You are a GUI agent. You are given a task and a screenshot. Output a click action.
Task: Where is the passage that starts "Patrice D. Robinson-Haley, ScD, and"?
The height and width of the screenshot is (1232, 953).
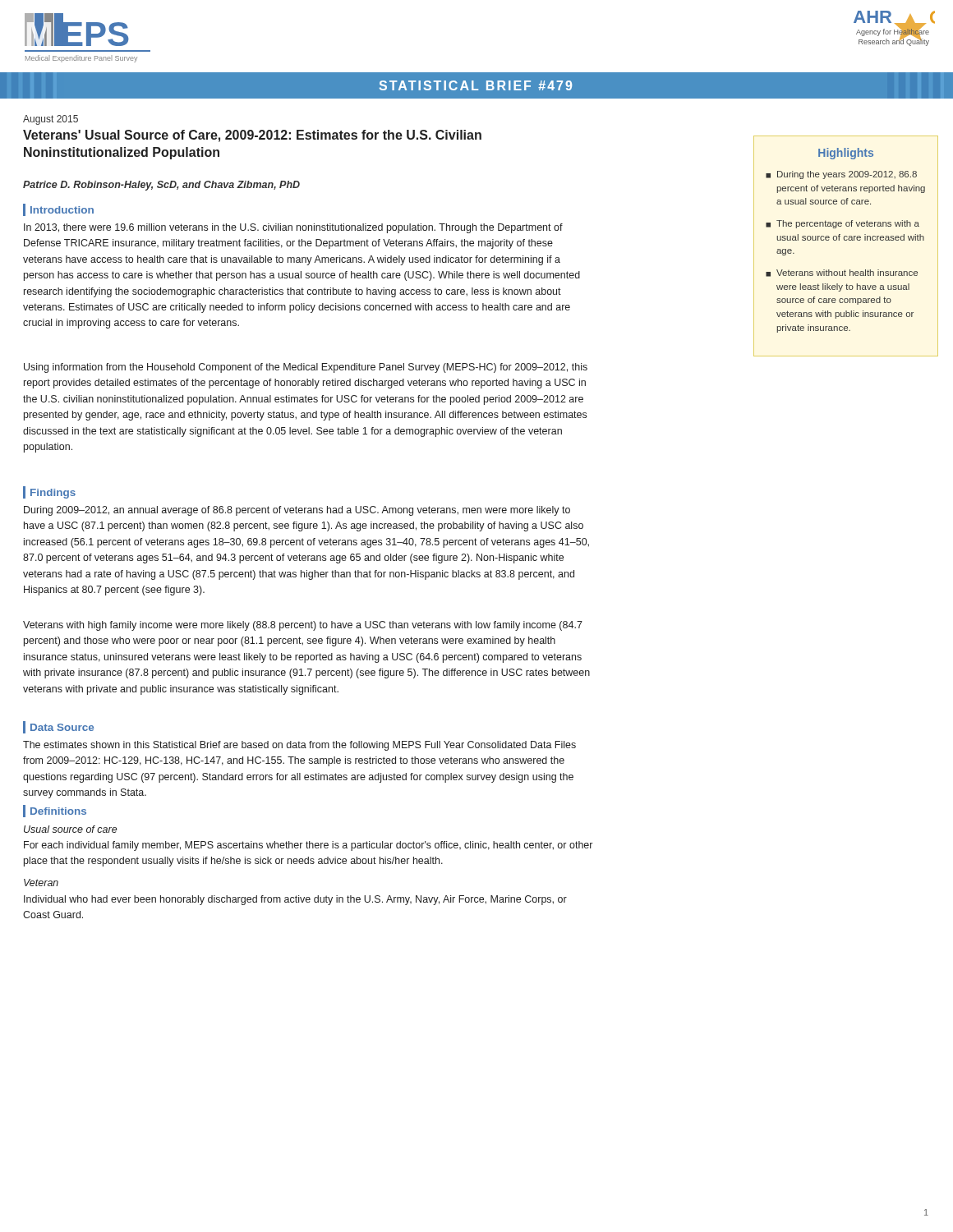[x=161, y=185]
